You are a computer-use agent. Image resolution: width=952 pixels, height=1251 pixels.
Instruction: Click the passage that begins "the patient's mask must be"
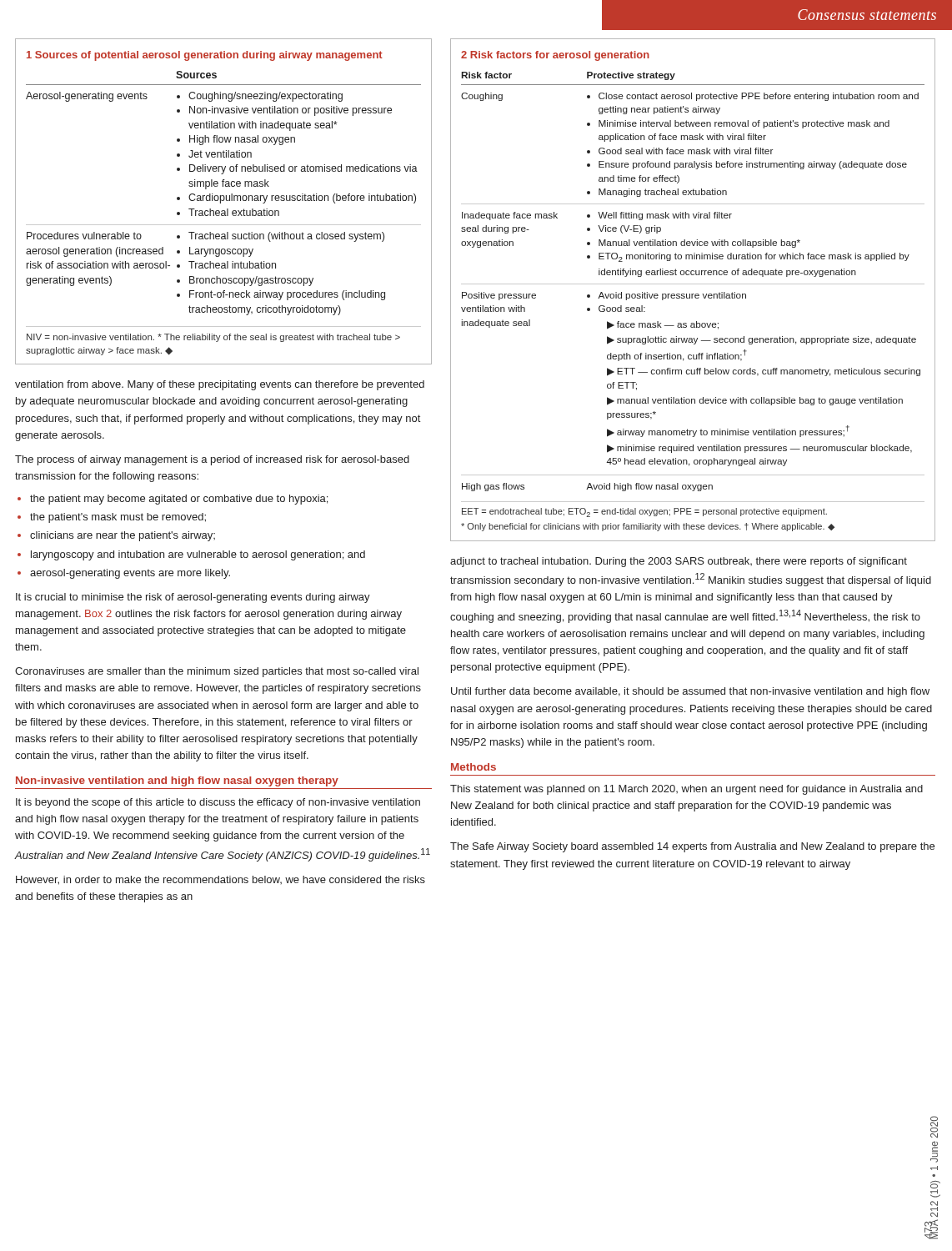tap(118, 517)
